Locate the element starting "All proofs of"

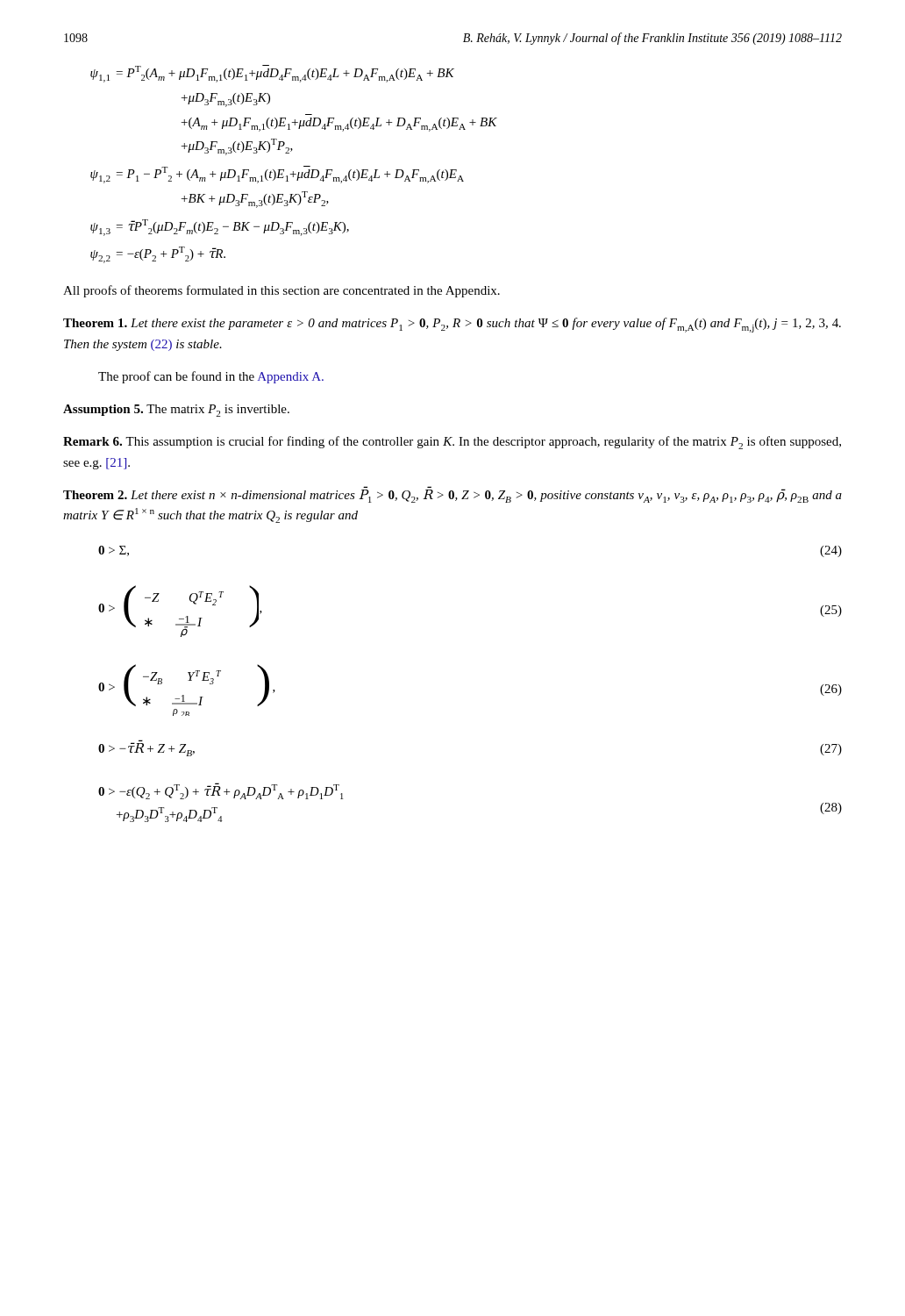coord(282,290)
